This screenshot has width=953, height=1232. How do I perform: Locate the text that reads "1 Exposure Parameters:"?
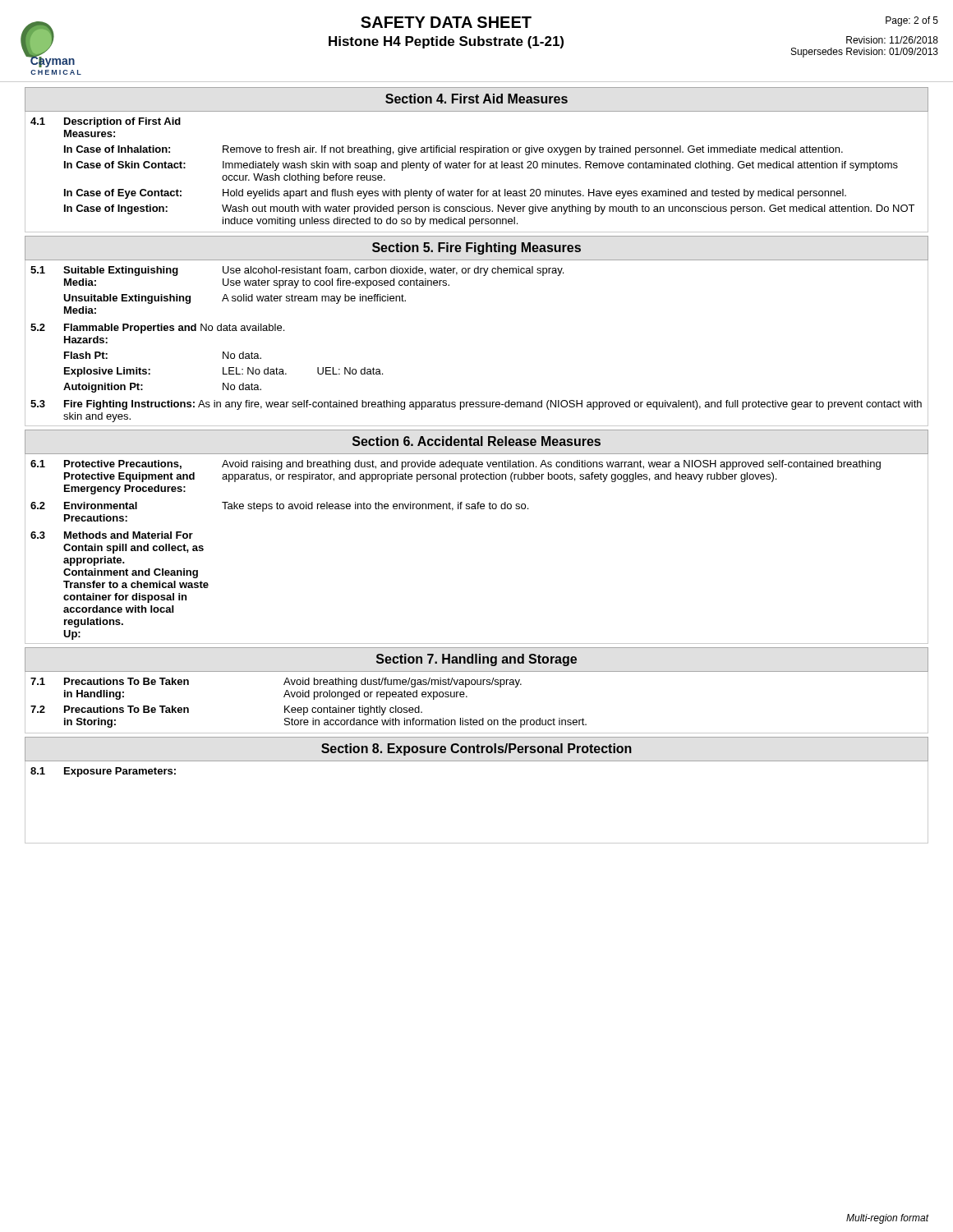tap(476, 802)
